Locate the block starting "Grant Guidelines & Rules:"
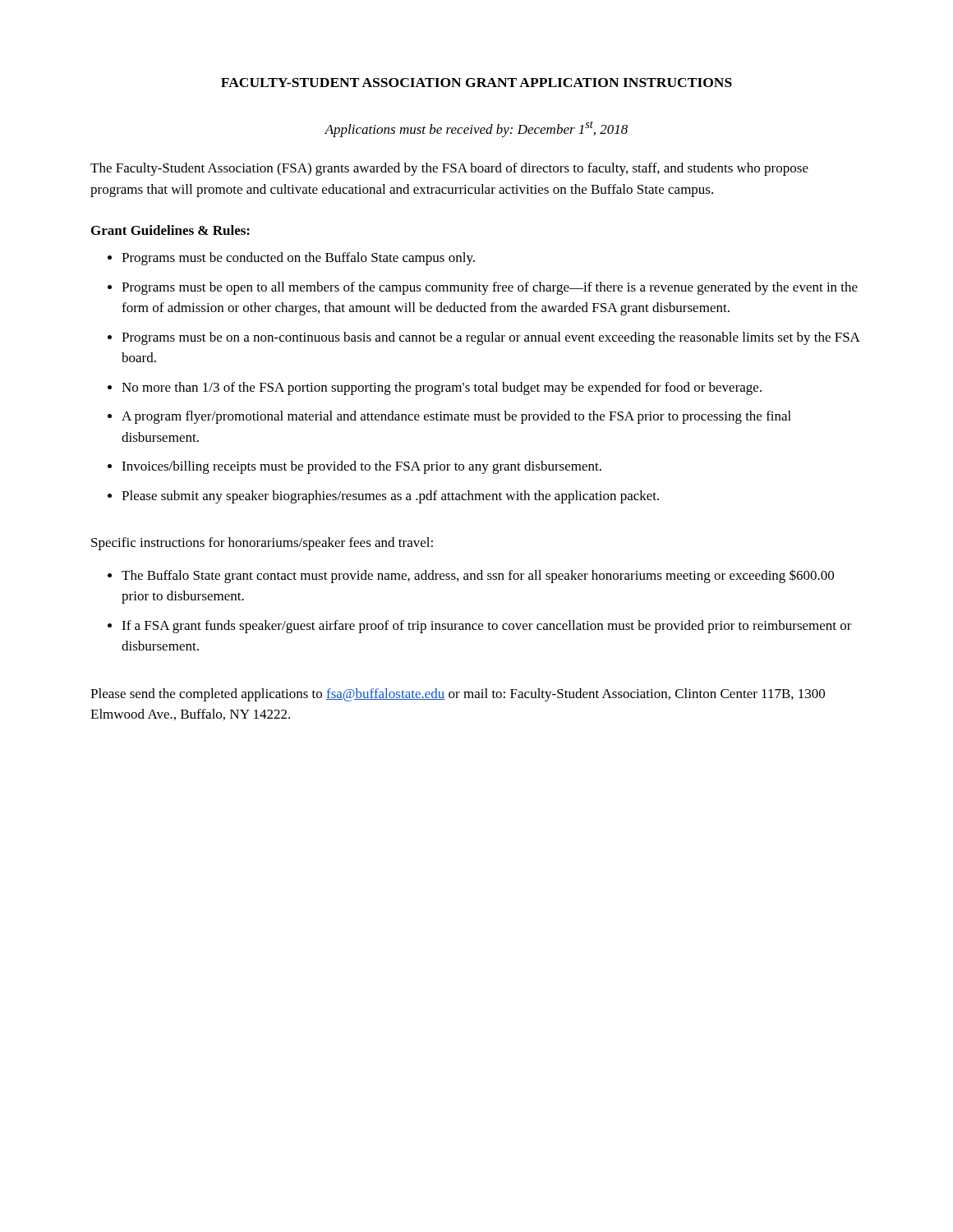 point(170,231)
